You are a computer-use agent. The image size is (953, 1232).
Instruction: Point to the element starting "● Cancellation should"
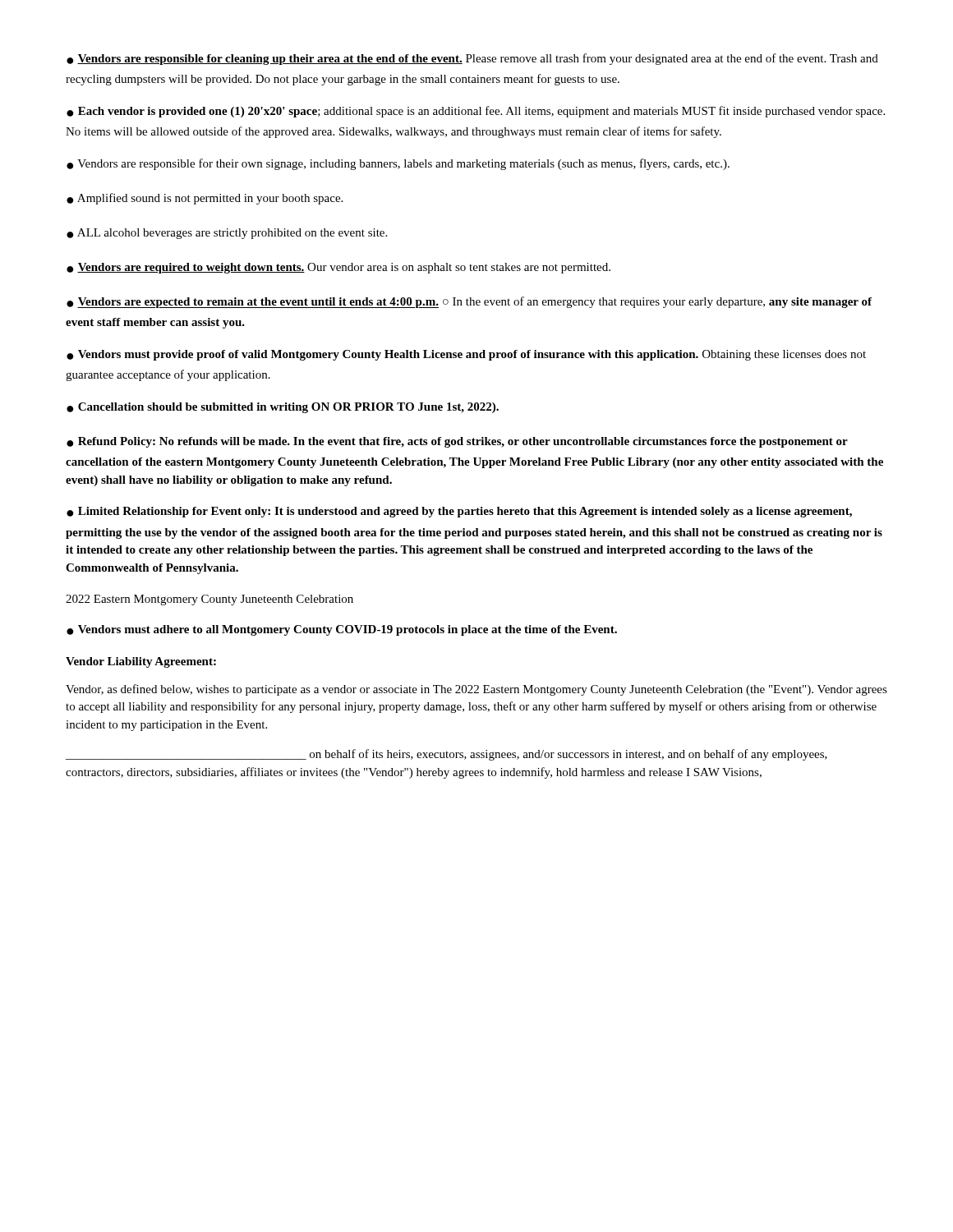476,408
